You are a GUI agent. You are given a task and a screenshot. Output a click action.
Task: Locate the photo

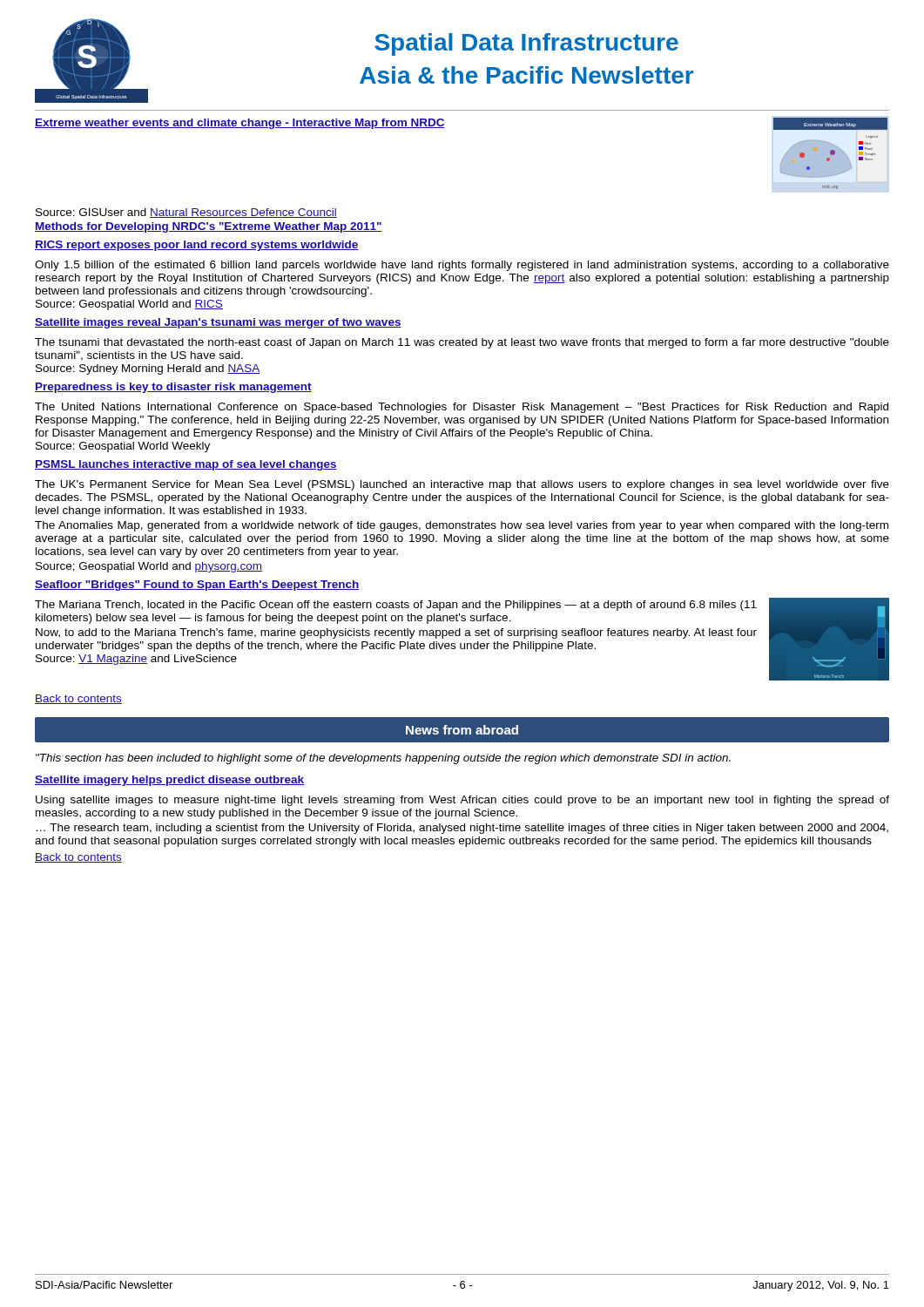[x=829, y=640]
